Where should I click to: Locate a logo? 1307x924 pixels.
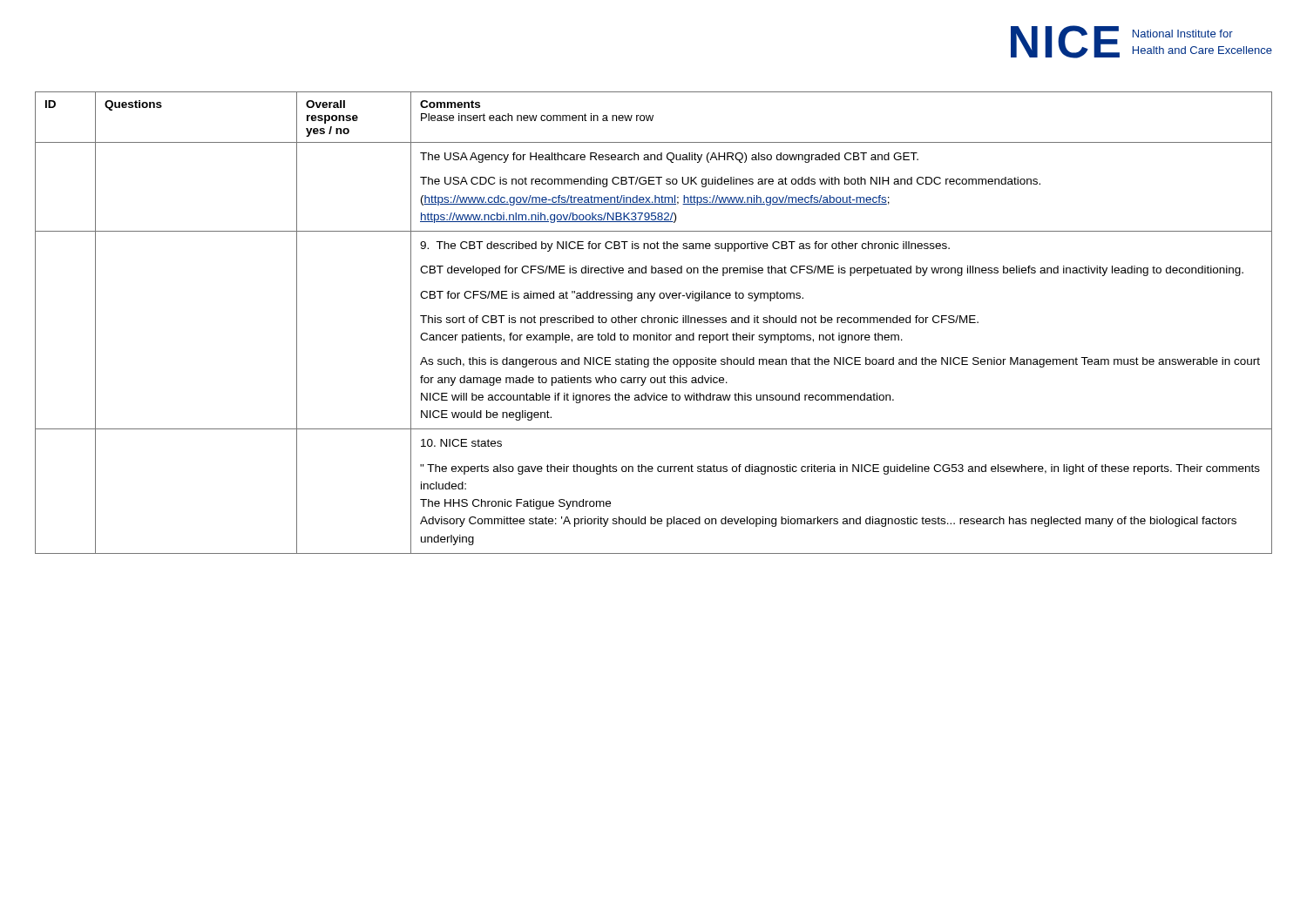[x=1140, y=42]
